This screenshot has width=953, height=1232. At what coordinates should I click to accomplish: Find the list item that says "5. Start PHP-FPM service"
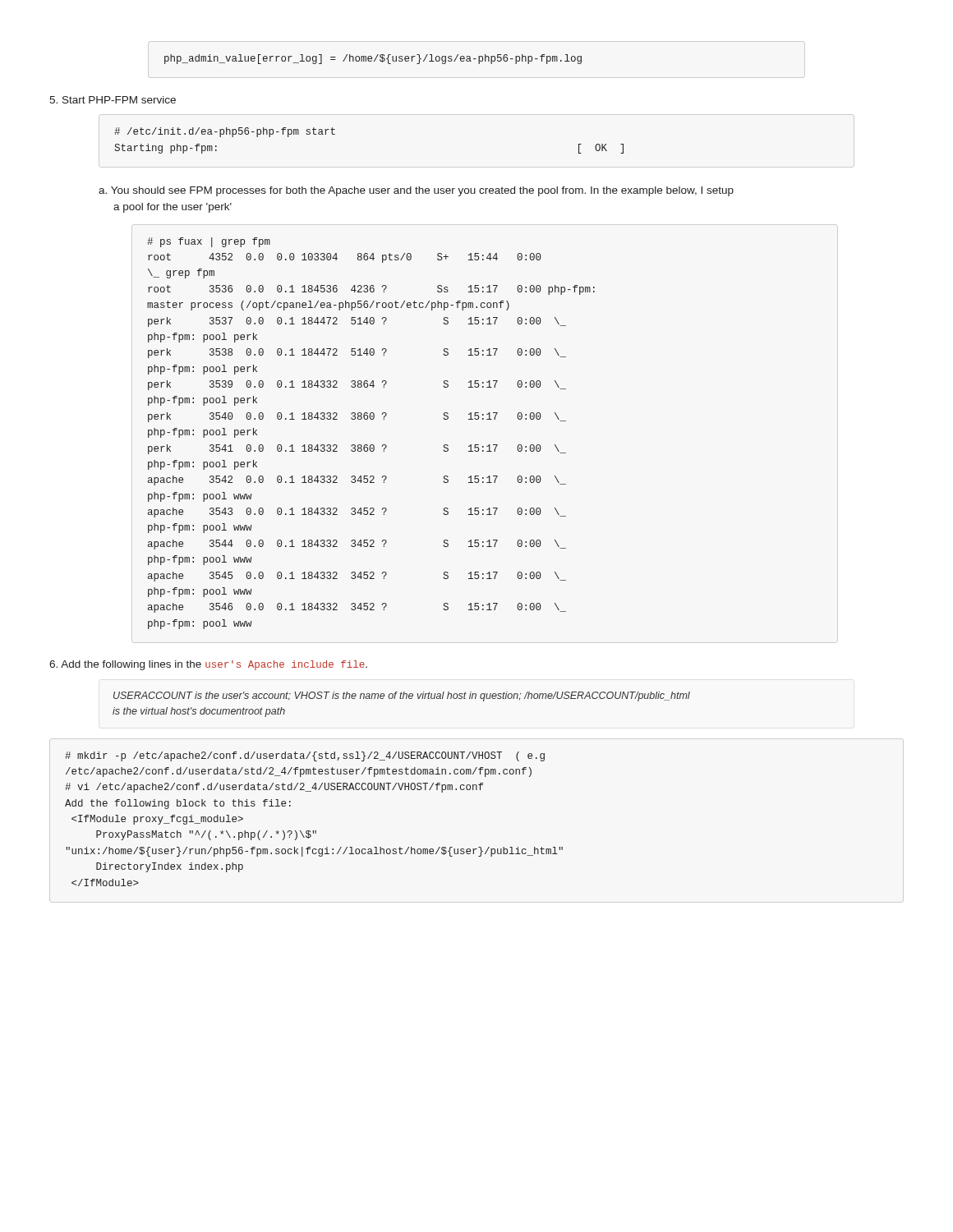click(x=113, y=100)
